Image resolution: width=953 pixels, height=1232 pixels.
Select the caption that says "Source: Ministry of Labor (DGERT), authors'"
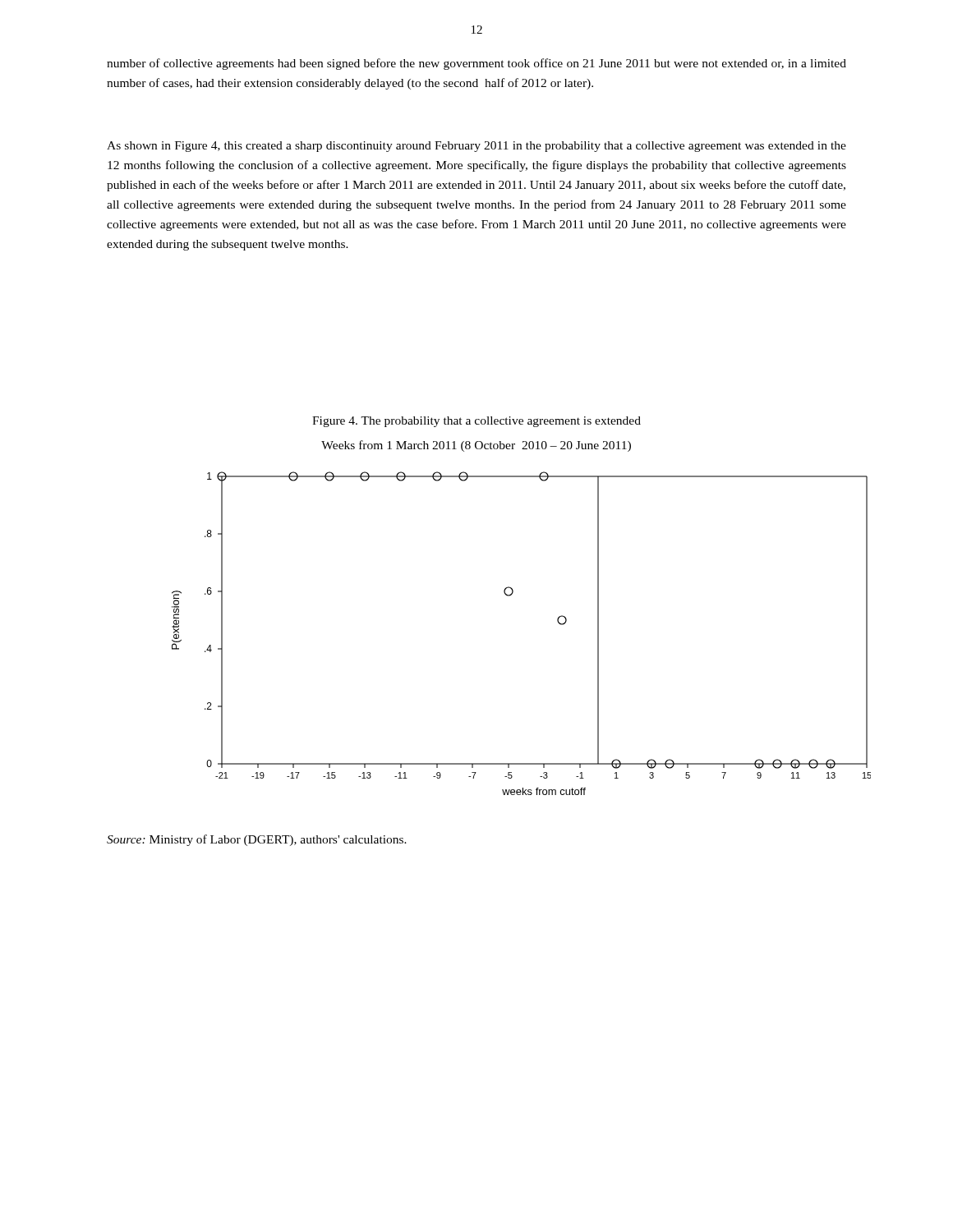pyautogui.click(x=257, y=839)
